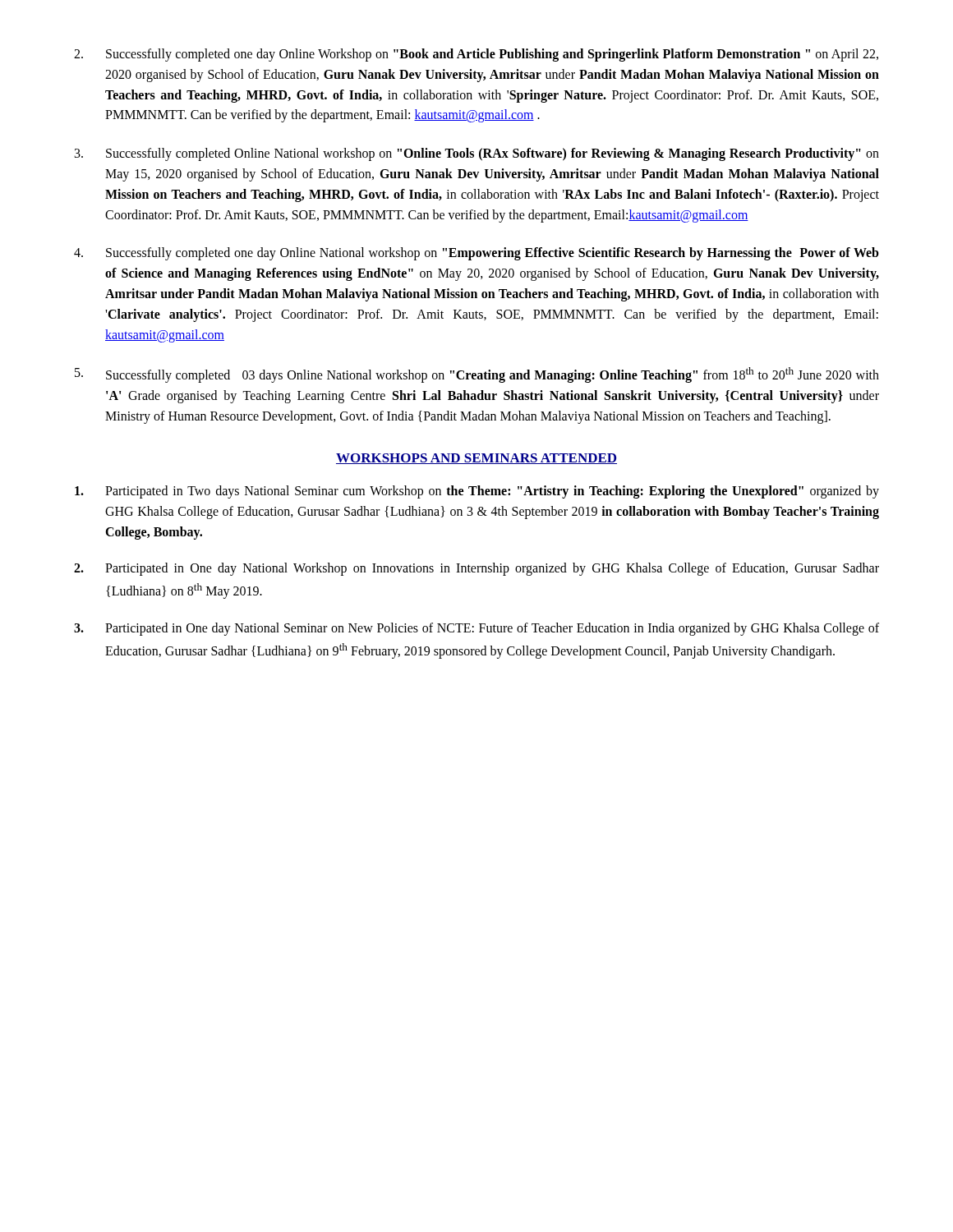The height and width of the screenshot is (1232, 953).
Task: Locate the list item with the text "Participated in Two days National Seminar cum Workshop"
Action: click(x=476, y=512)
